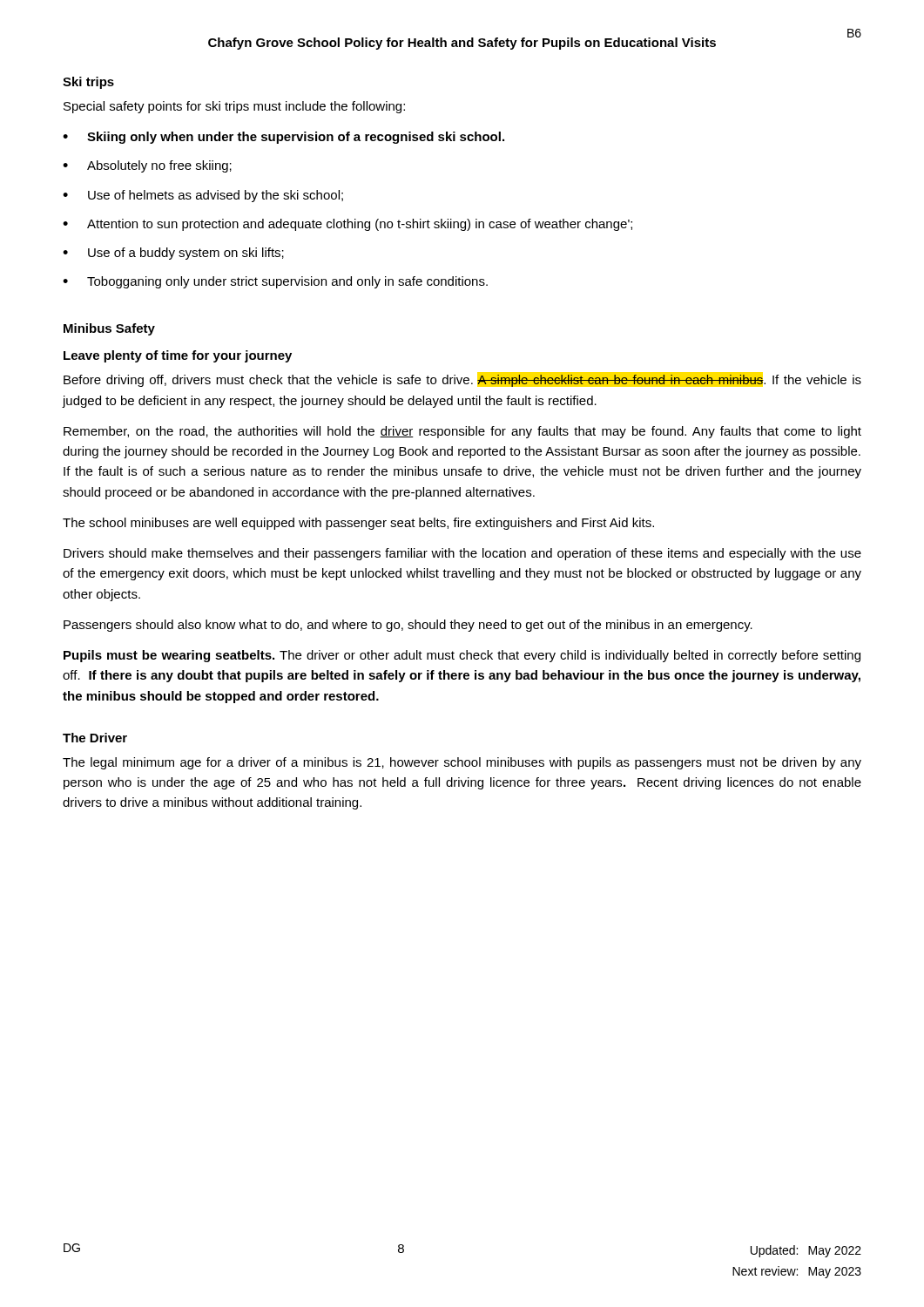The image size is (924, 1307).
Task: Click on the list item that reads "• Attention to sun protection and"
Action: [x=348, y=224]
